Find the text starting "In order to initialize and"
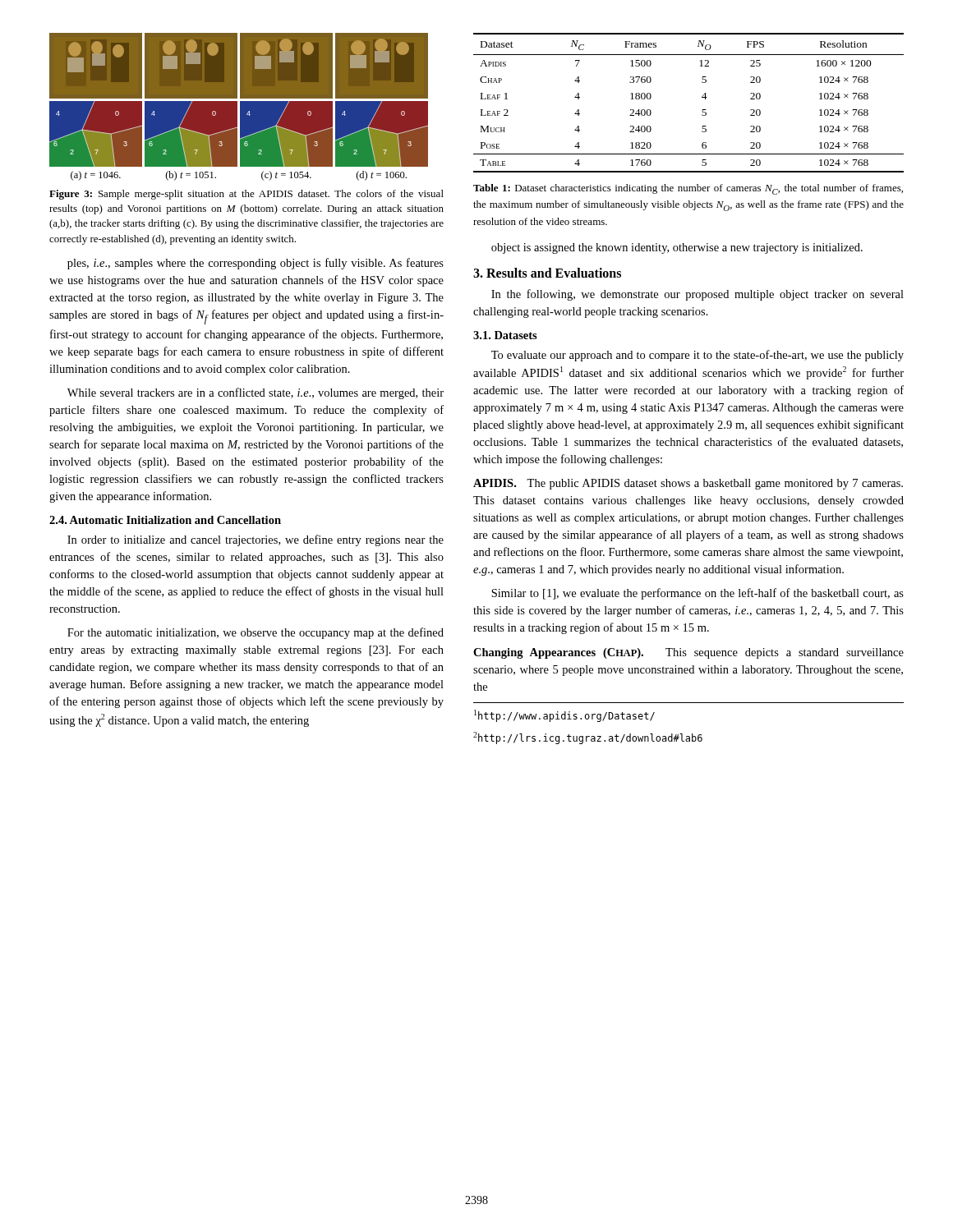The height and width of the screenshot is (1232, 953). click(x=246, y=574)
